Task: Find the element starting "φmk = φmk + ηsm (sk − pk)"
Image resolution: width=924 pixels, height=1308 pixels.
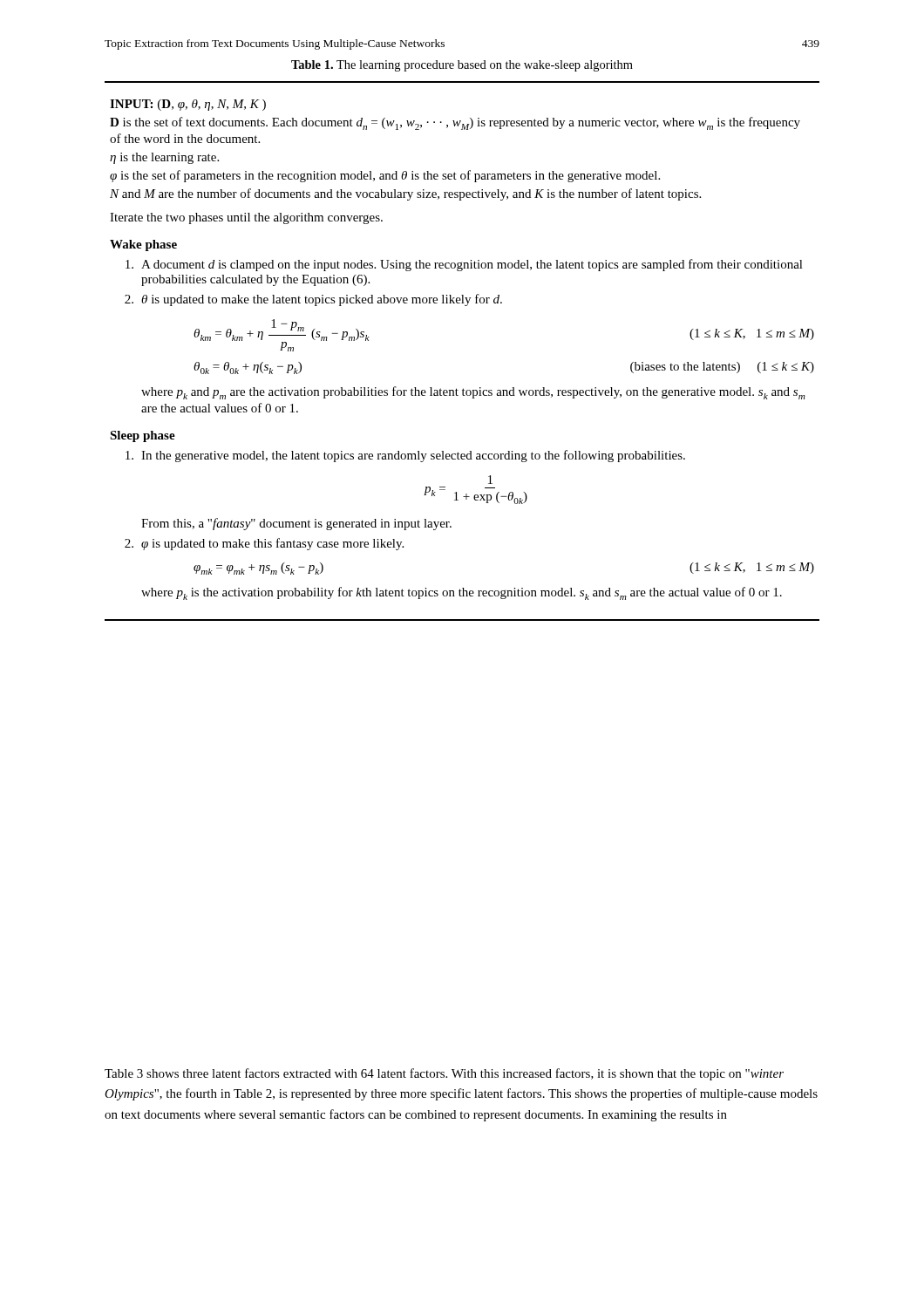Action: [251, 568]
